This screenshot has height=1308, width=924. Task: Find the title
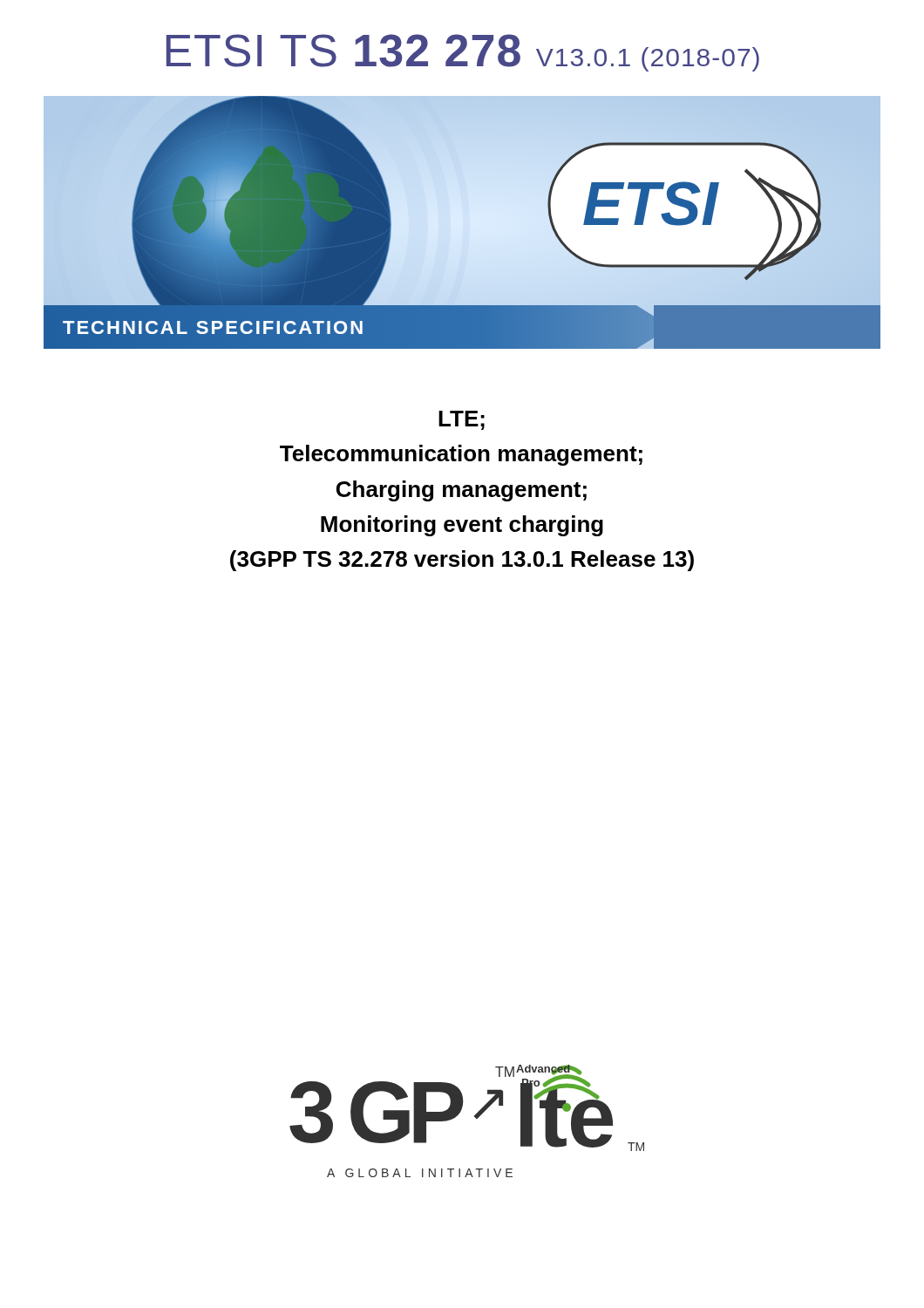click(x=462, y=51)
